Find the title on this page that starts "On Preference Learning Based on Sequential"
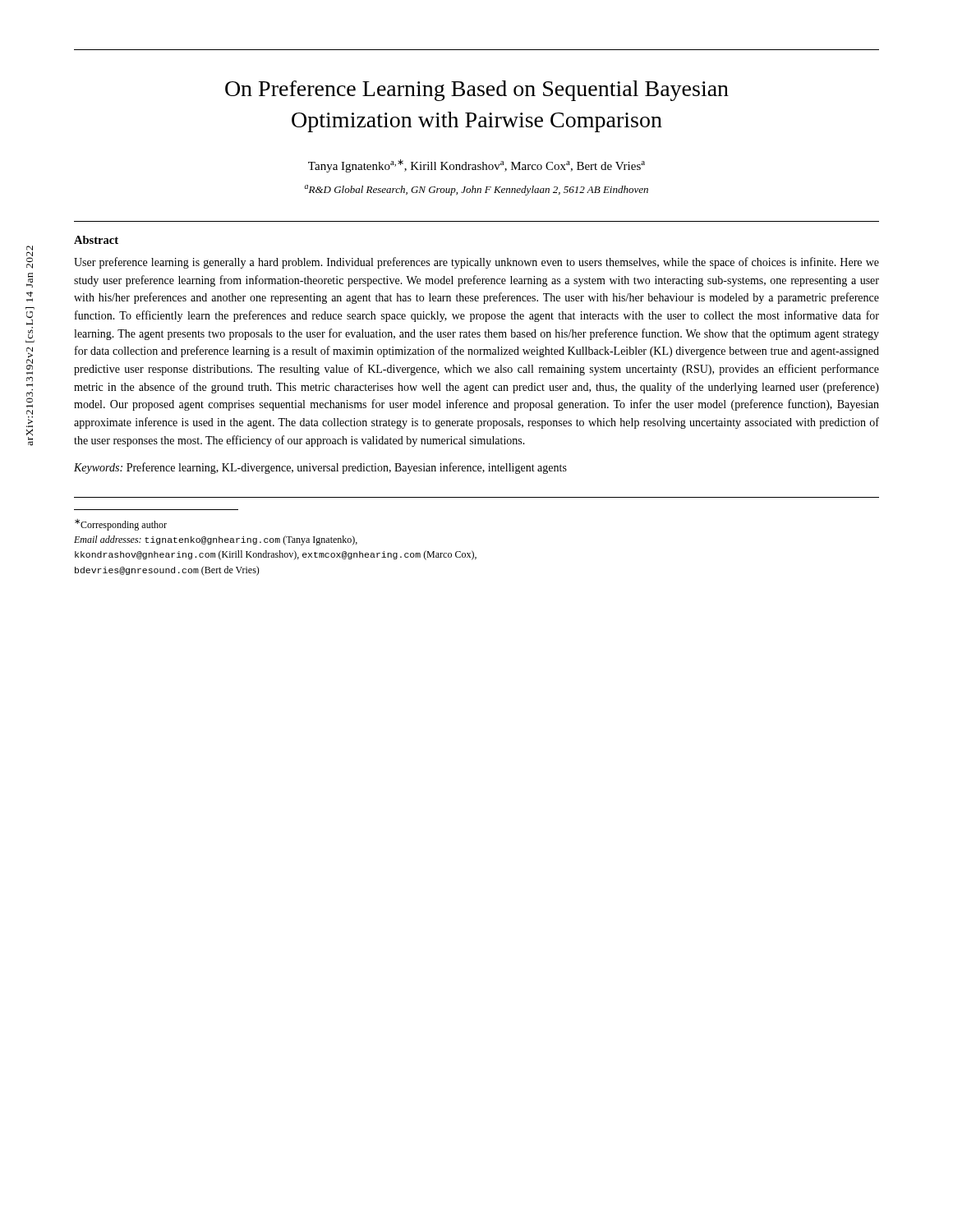 point(476,104)
